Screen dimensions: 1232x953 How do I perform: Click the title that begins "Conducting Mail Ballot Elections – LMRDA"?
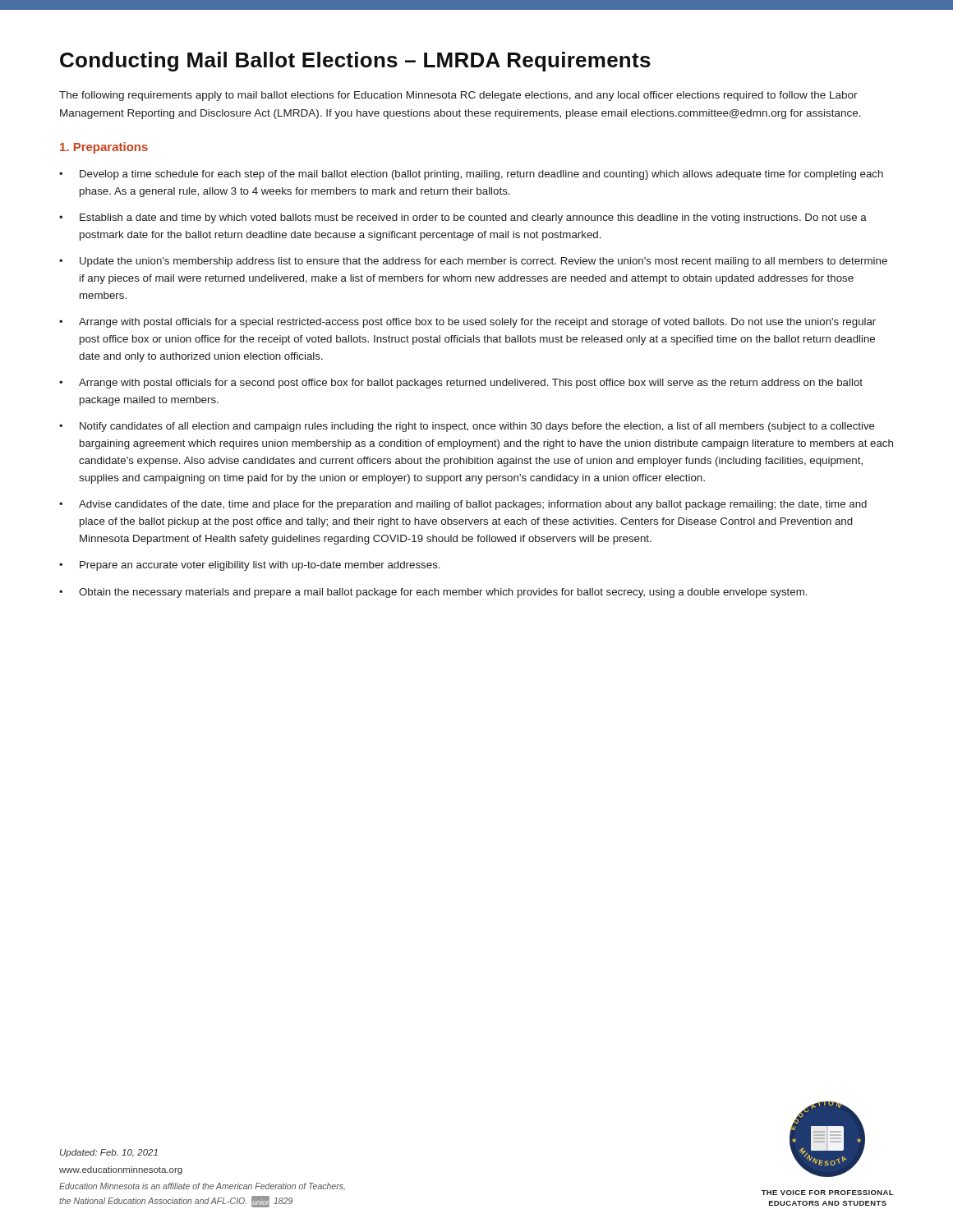[355, 60]
